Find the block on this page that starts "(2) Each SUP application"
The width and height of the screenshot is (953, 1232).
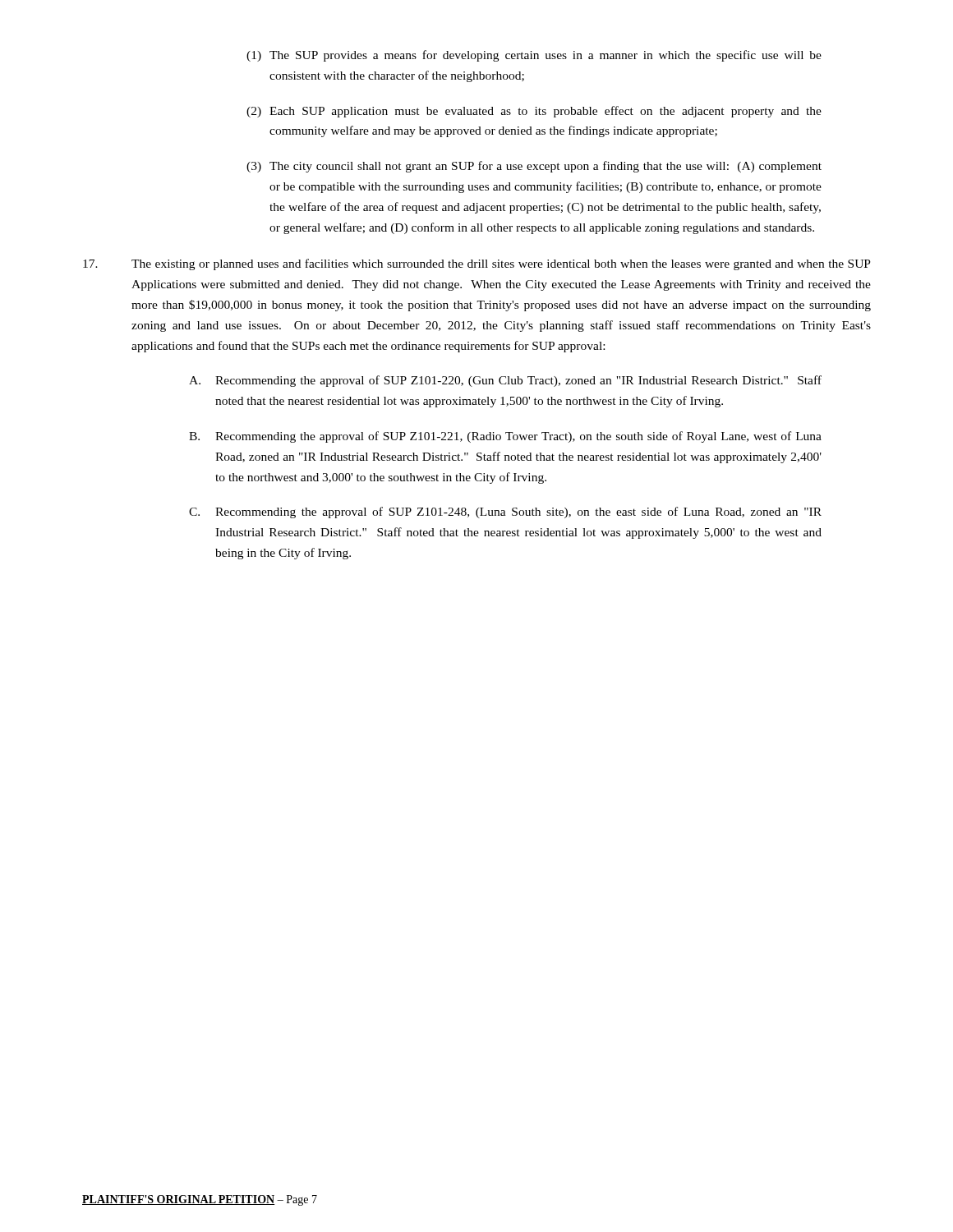(x=534, y=121)
